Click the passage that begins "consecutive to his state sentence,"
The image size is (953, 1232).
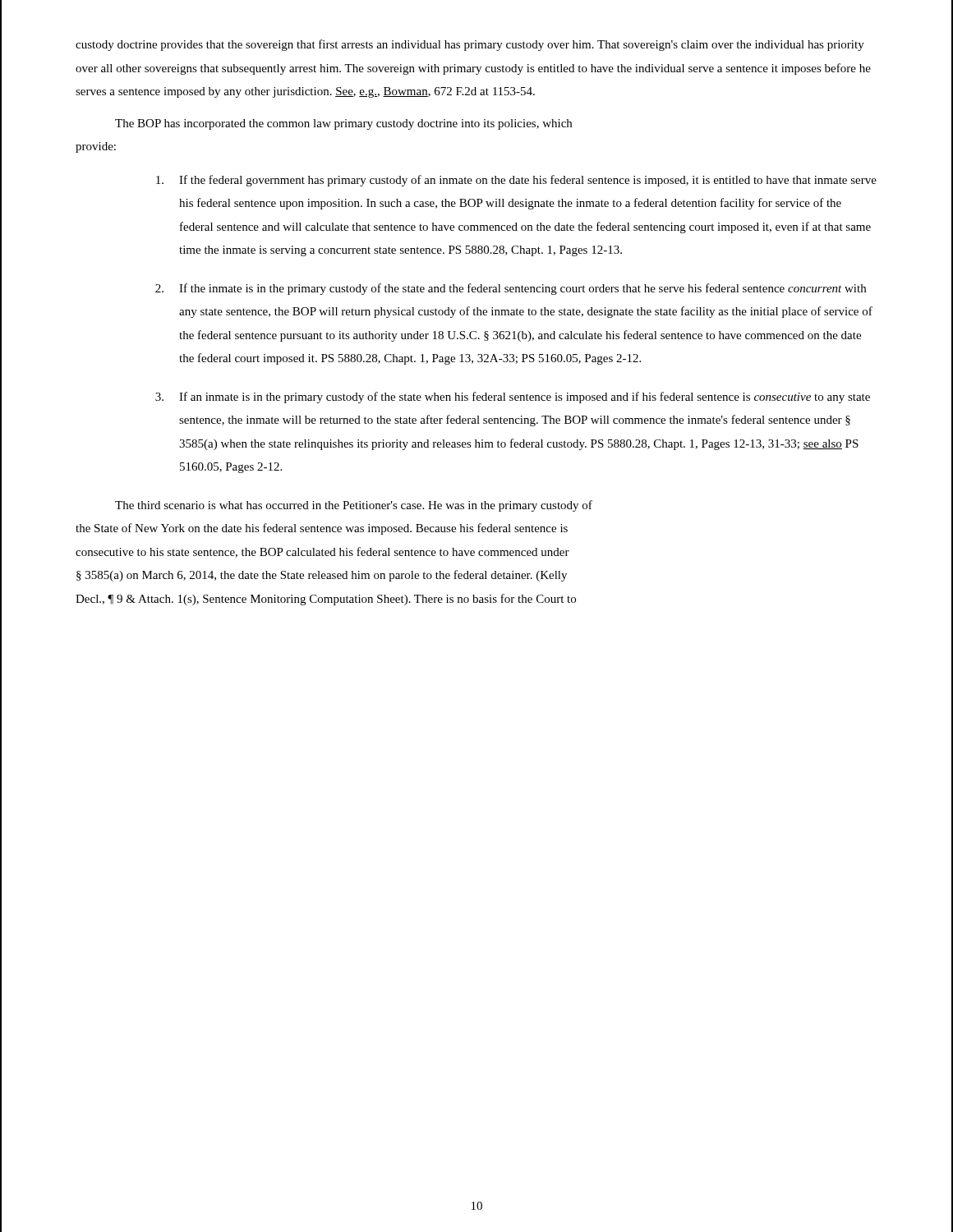click(x=322, y=552)
